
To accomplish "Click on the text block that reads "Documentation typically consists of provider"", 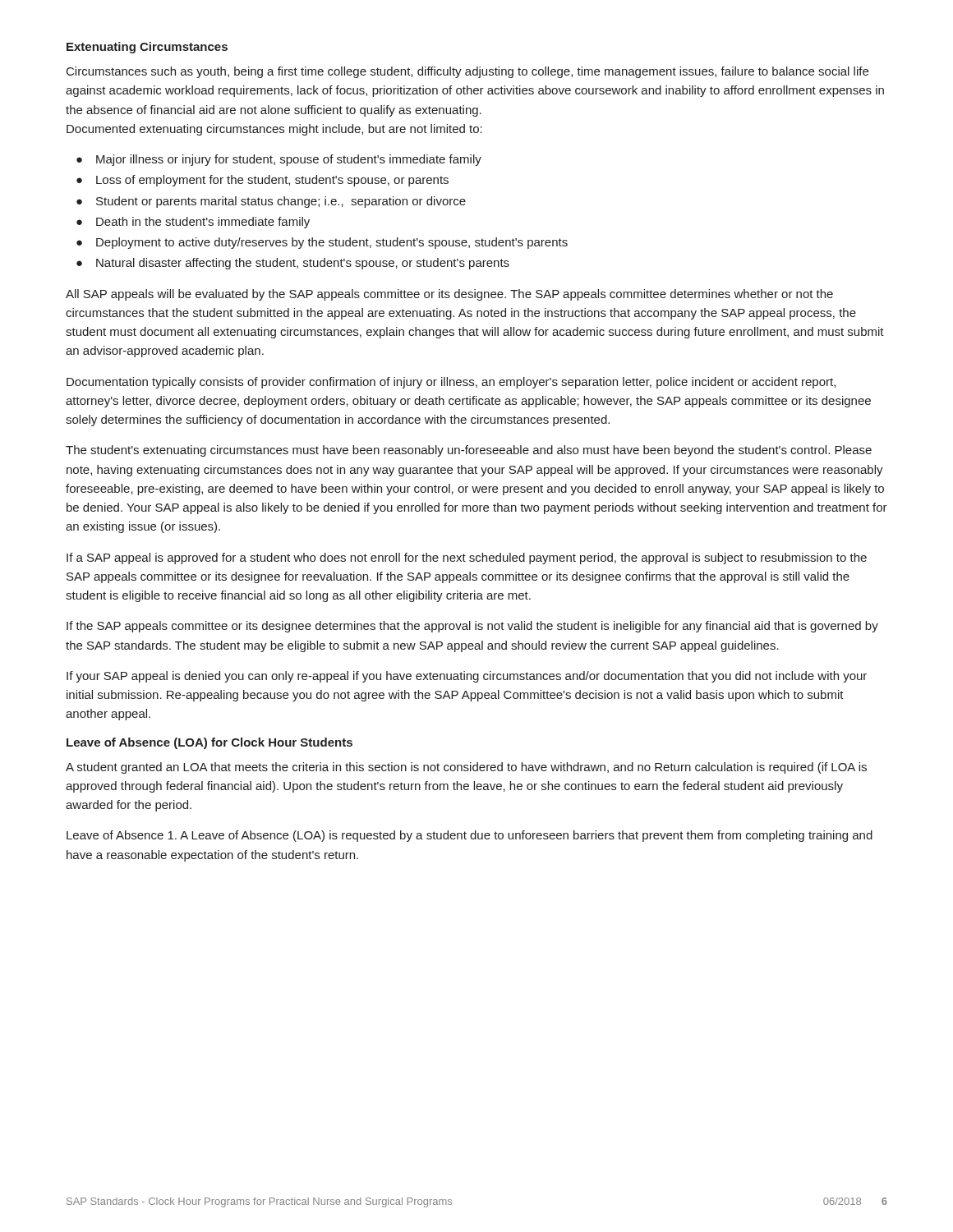I will pyautogui.click(x=469, y=400).
